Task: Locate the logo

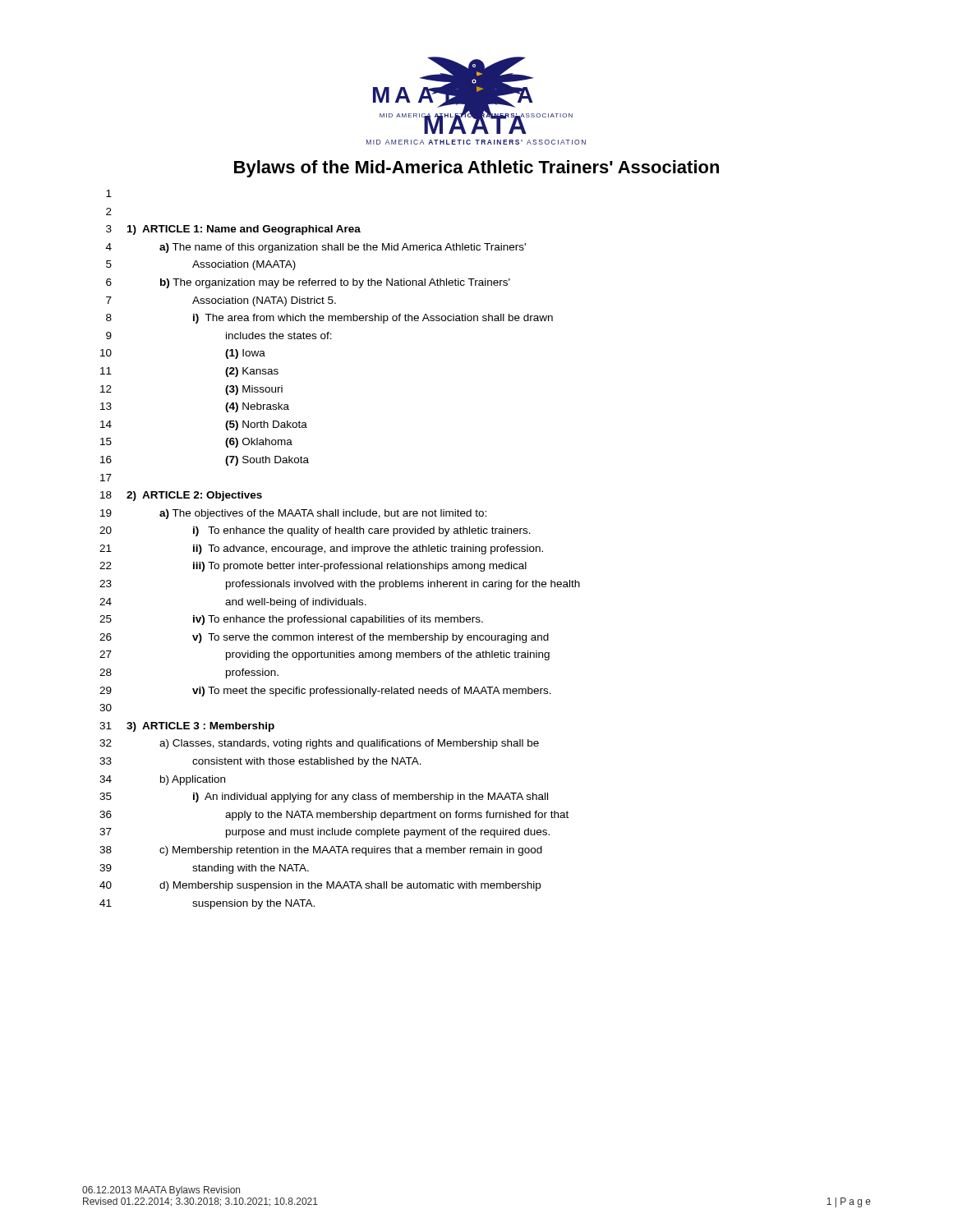Action: coord(476,83)
